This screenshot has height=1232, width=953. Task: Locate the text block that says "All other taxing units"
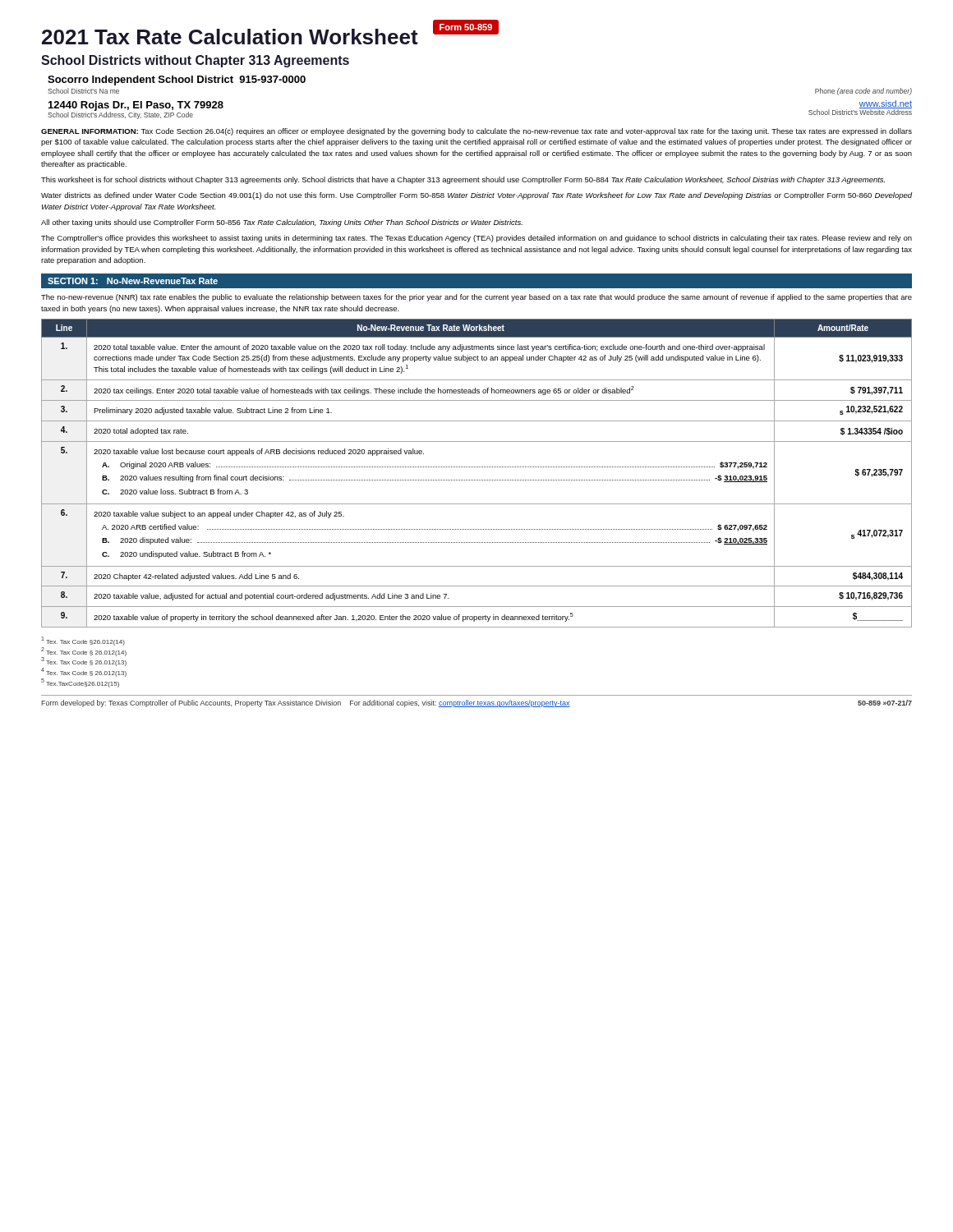(282, 222)
